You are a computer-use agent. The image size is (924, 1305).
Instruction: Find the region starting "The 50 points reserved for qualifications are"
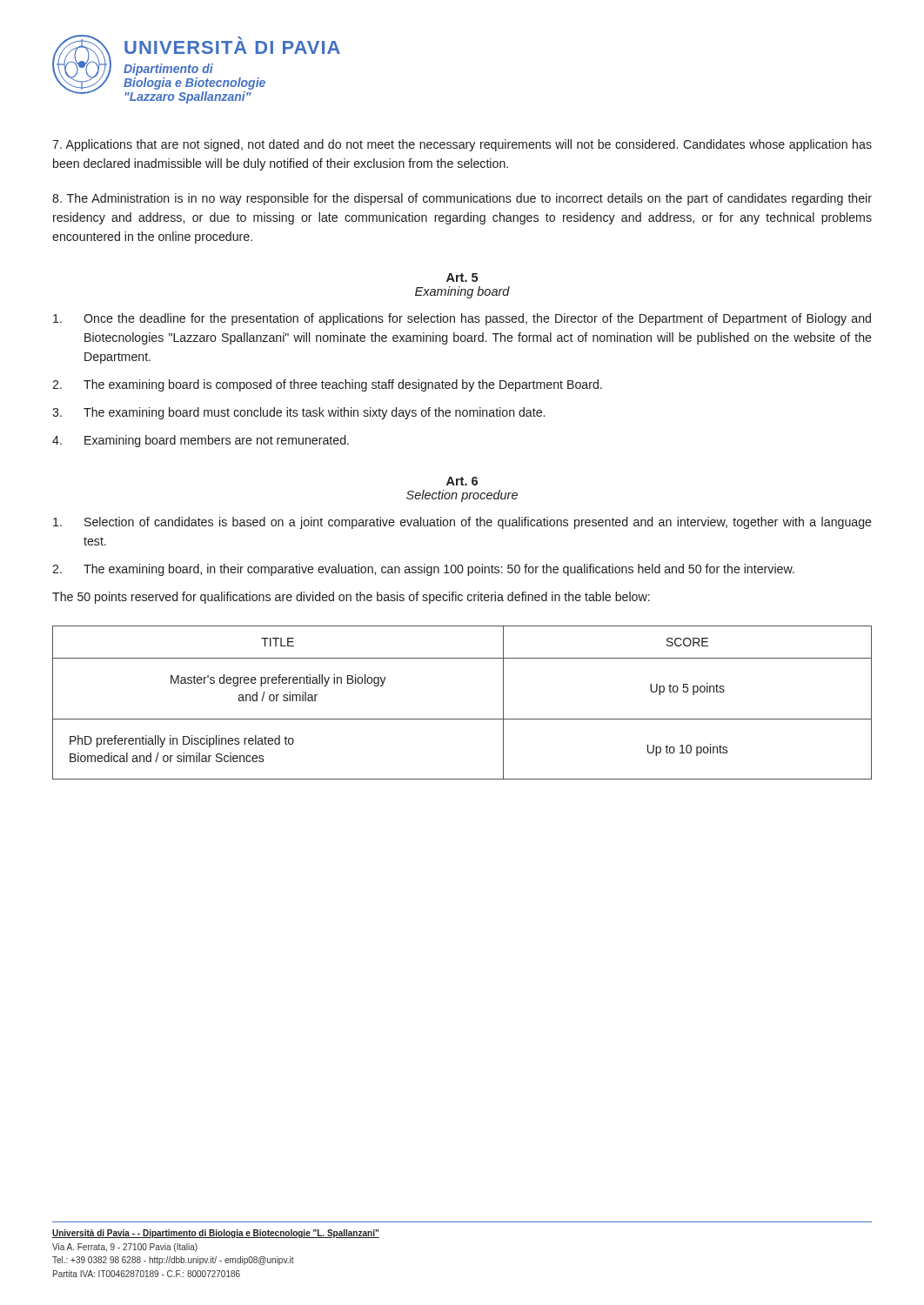click(x=351, y=597)
